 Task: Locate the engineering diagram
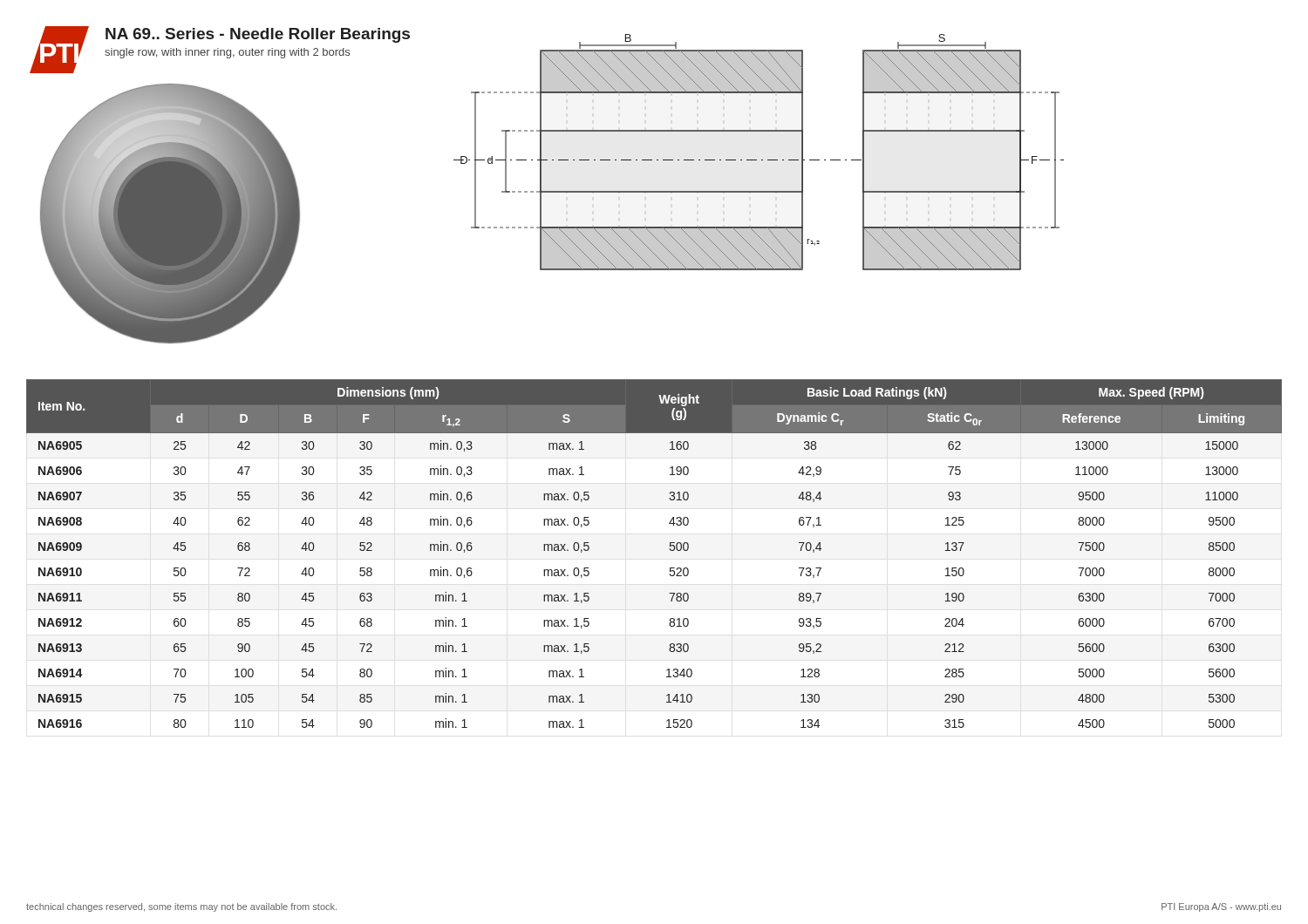tap(759, 187)
